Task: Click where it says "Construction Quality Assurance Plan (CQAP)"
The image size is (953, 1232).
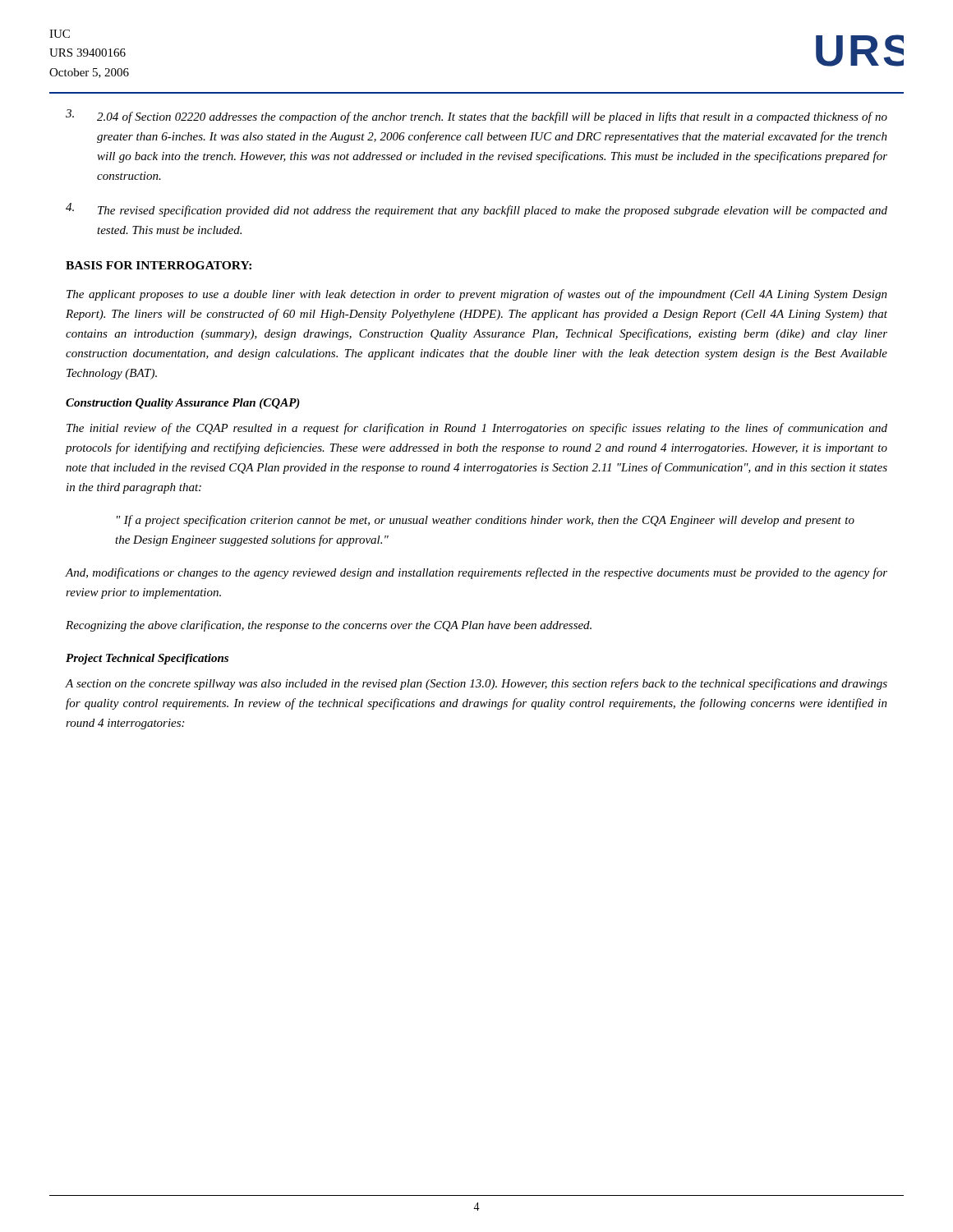Action: point(183,402)
